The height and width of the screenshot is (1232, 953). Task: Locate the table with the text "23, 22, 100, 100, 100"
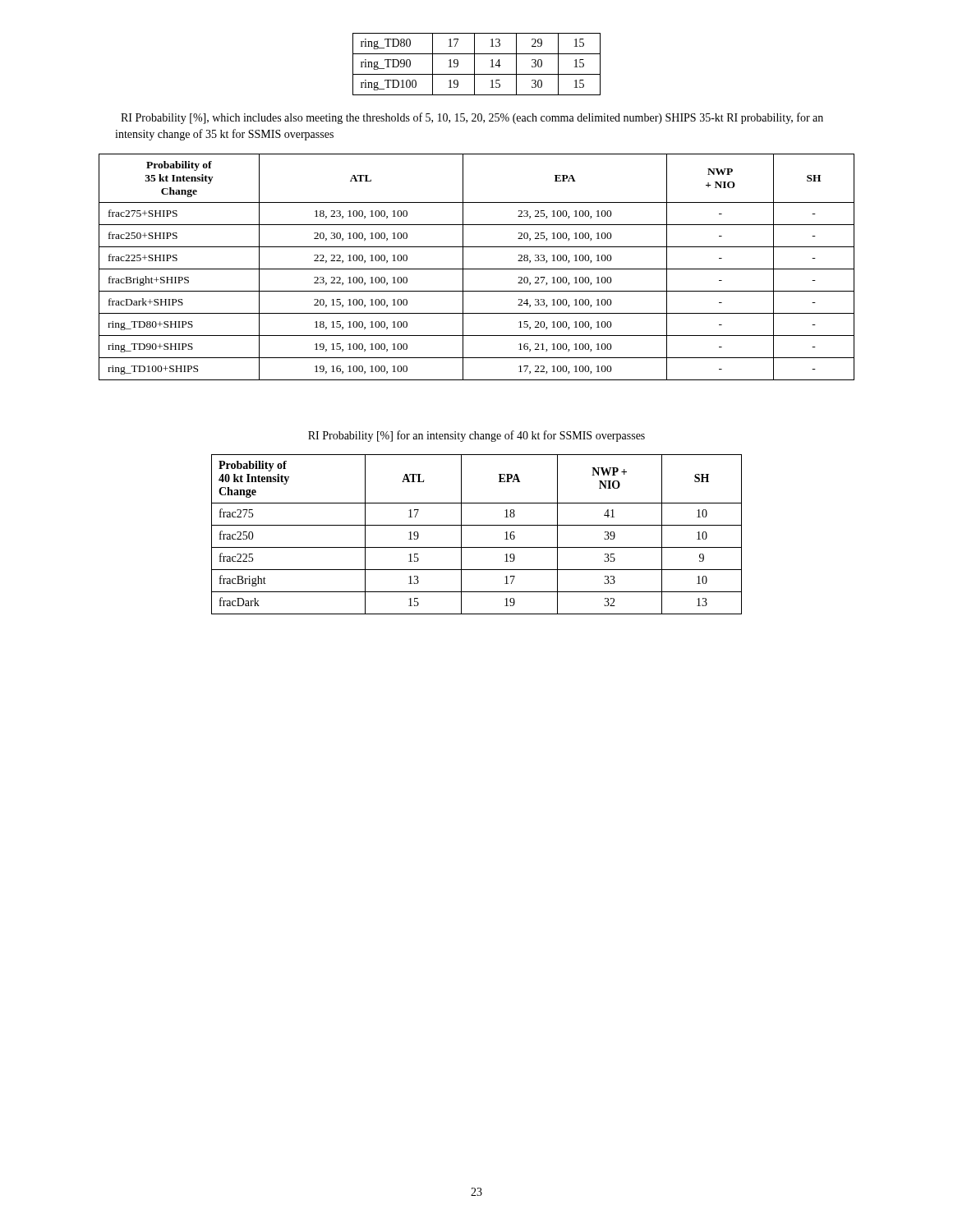[476, 267]
